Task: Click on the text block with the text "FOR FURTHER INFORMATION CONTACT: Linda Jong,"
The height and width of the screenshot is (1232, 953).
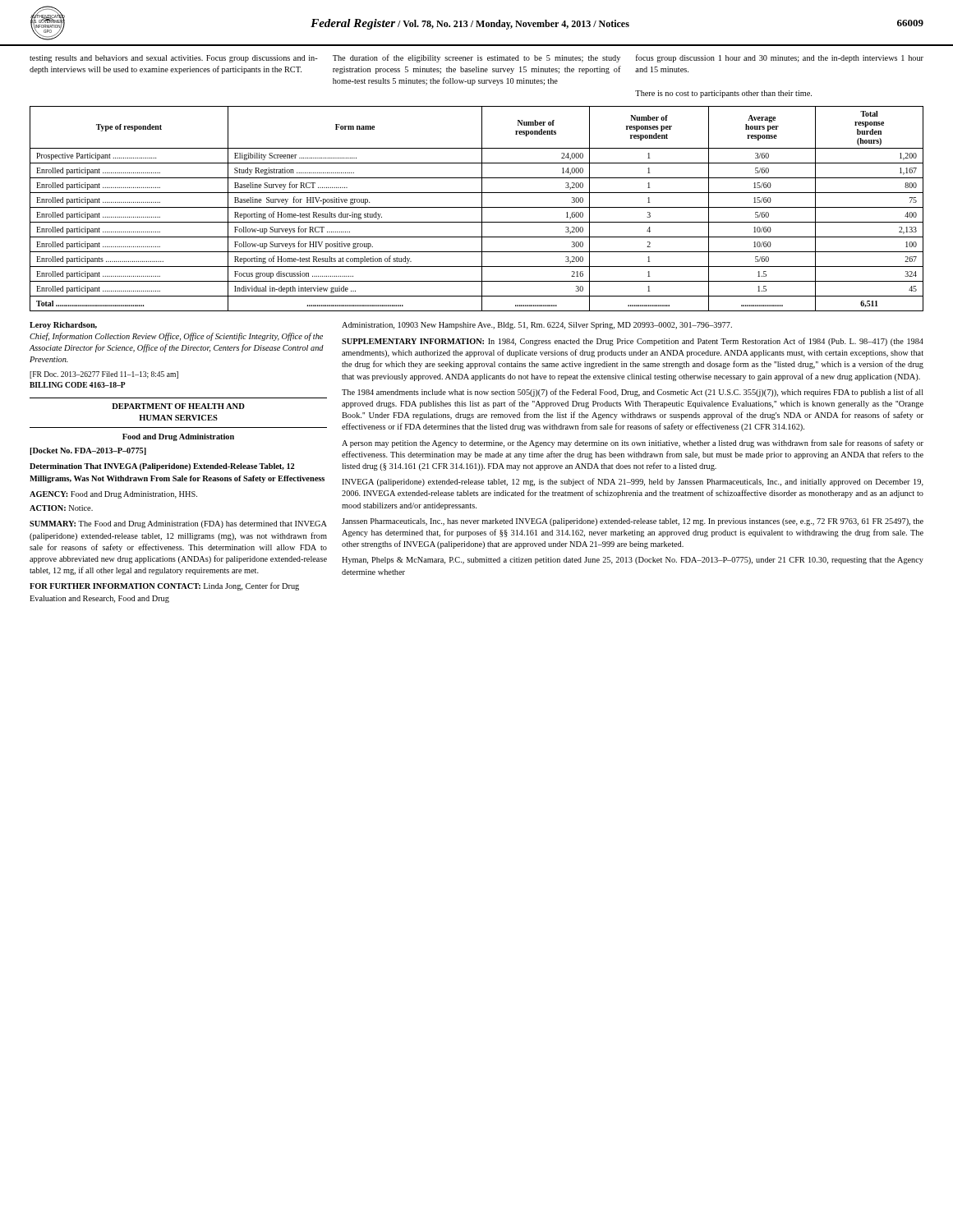Action: click(x=164, y=592)
